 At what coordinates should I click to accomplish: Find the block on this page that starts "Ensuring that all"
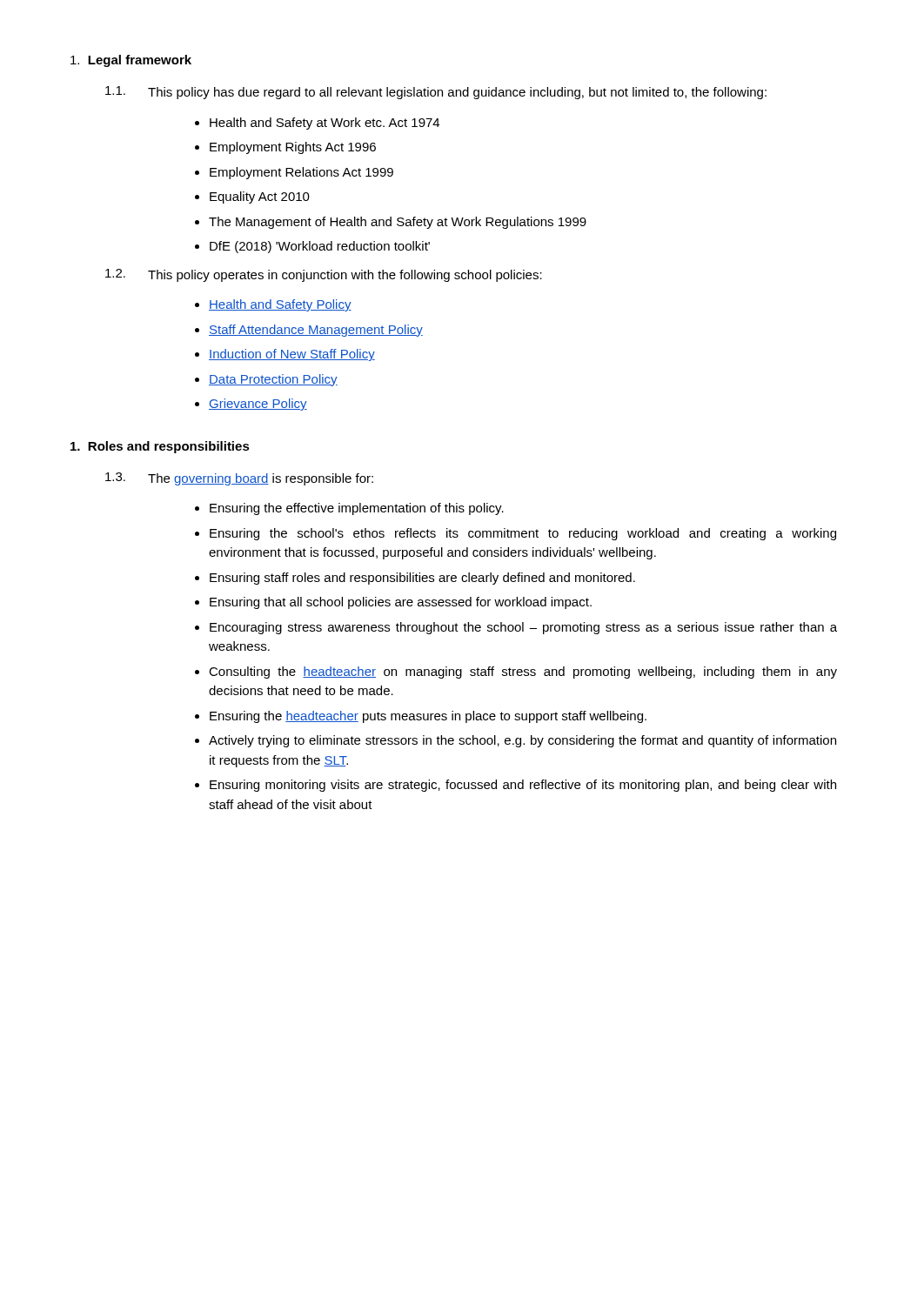point(523,602)
